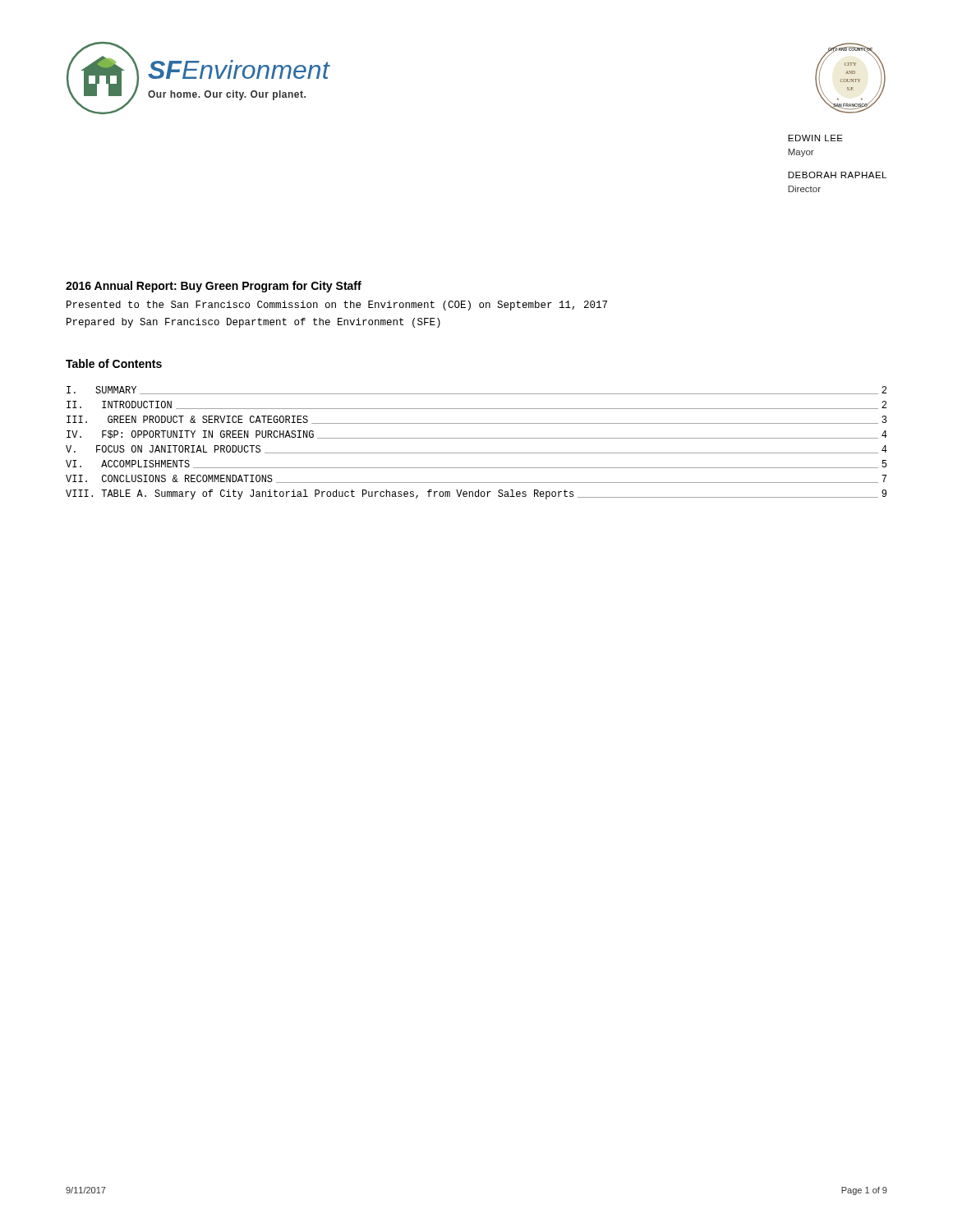Point to the title beginning "2016 Annual Report: Buy"
The height and width of the screenshot is (1232, 953).
pyautogui.click(x=213, y=286)
